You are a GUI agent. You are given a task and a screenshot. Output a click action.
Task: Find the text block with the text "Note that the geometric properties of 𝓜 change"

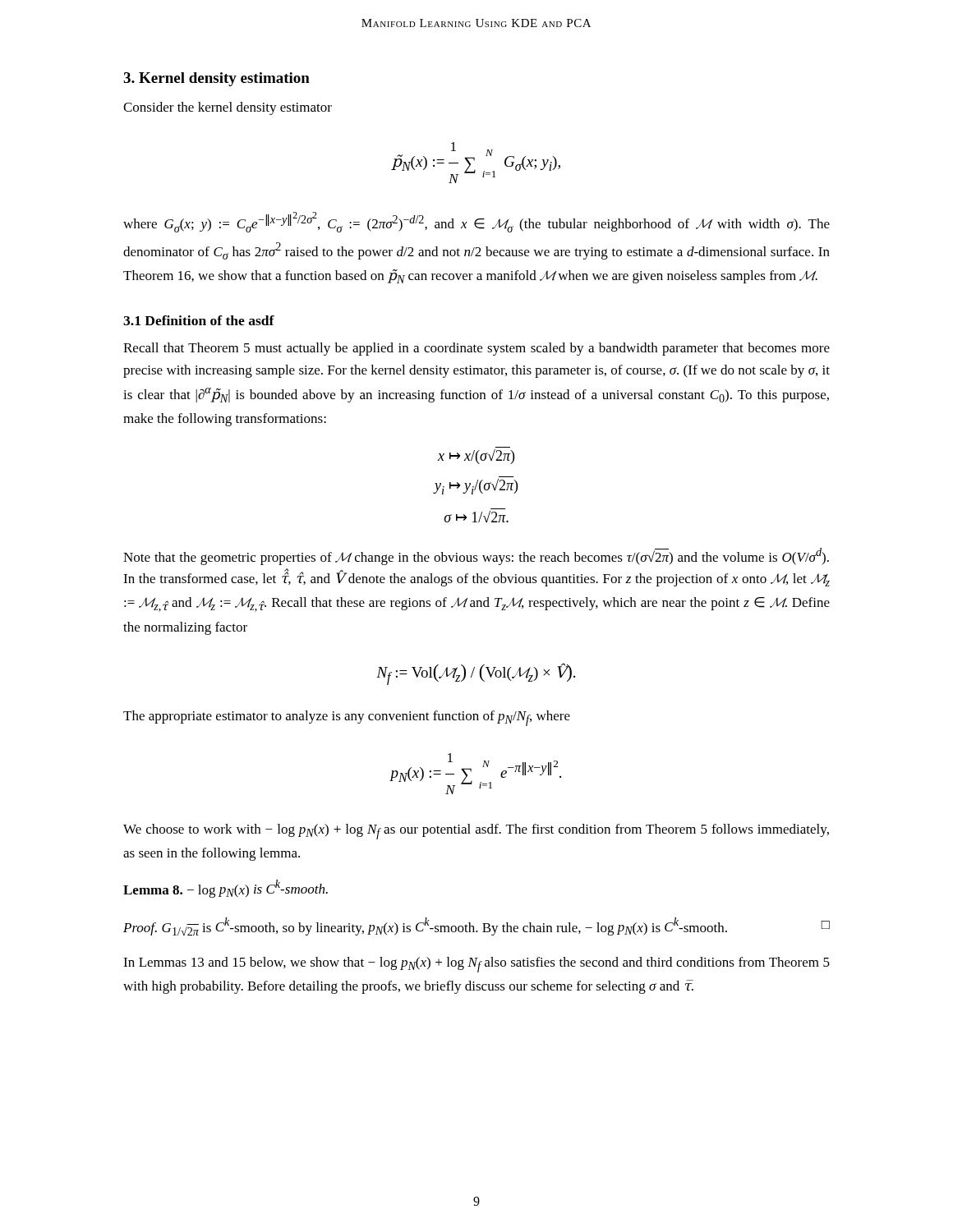476,591
